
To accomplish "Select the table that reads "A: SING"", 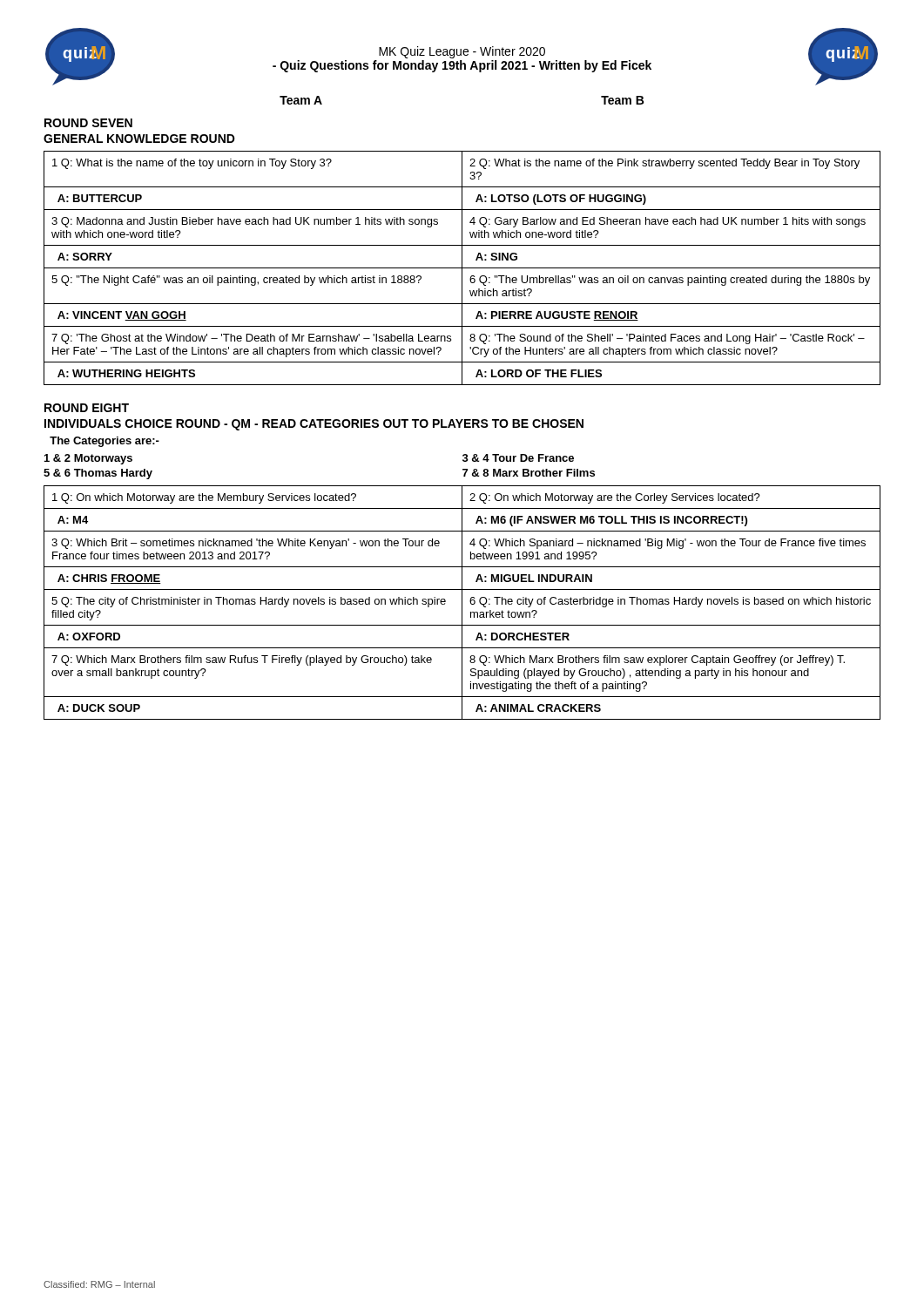I will click(x=462, y=268).
